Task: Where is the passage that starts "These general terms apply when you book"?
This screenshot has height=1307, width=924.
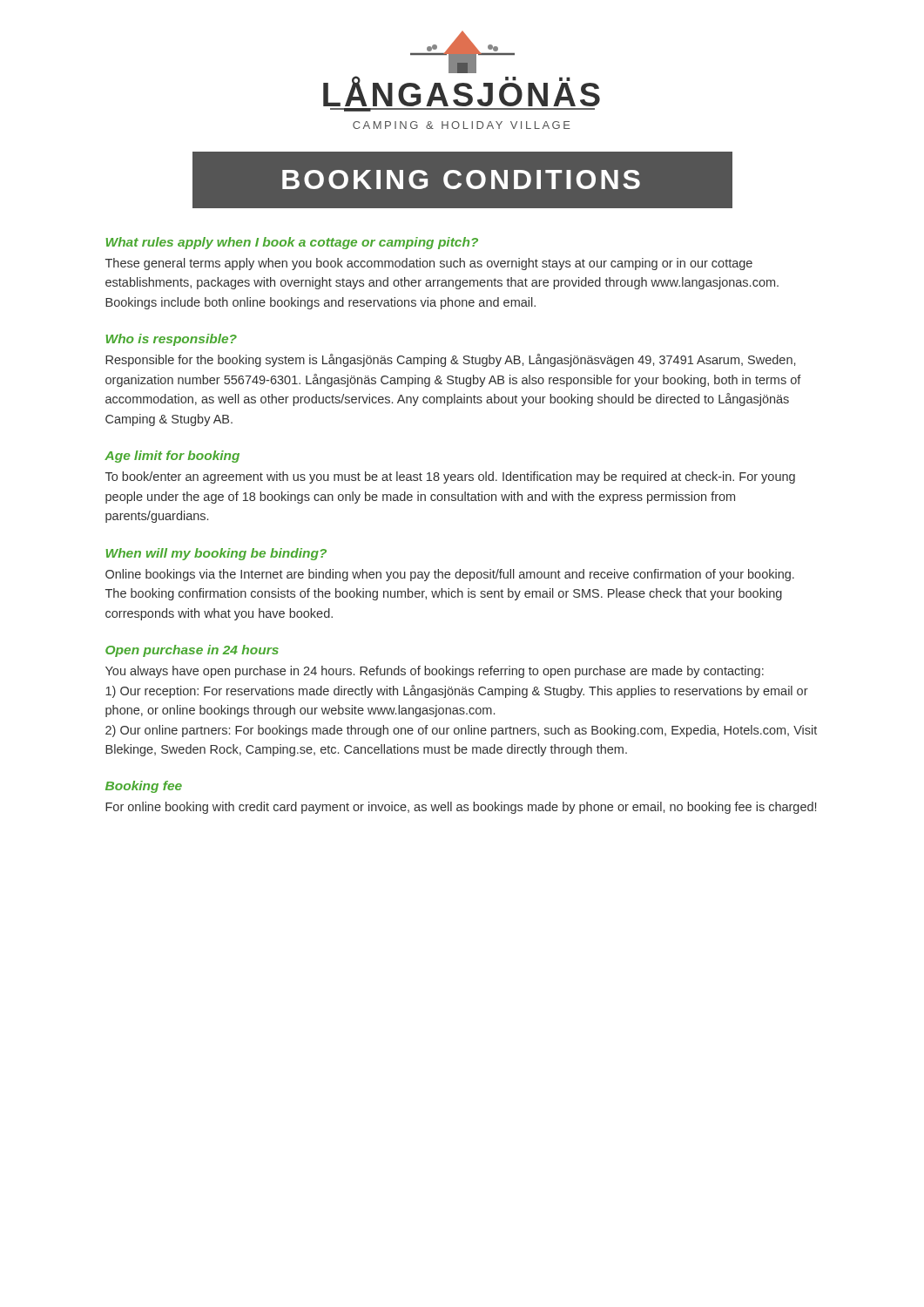Action: tap(442, 283)
